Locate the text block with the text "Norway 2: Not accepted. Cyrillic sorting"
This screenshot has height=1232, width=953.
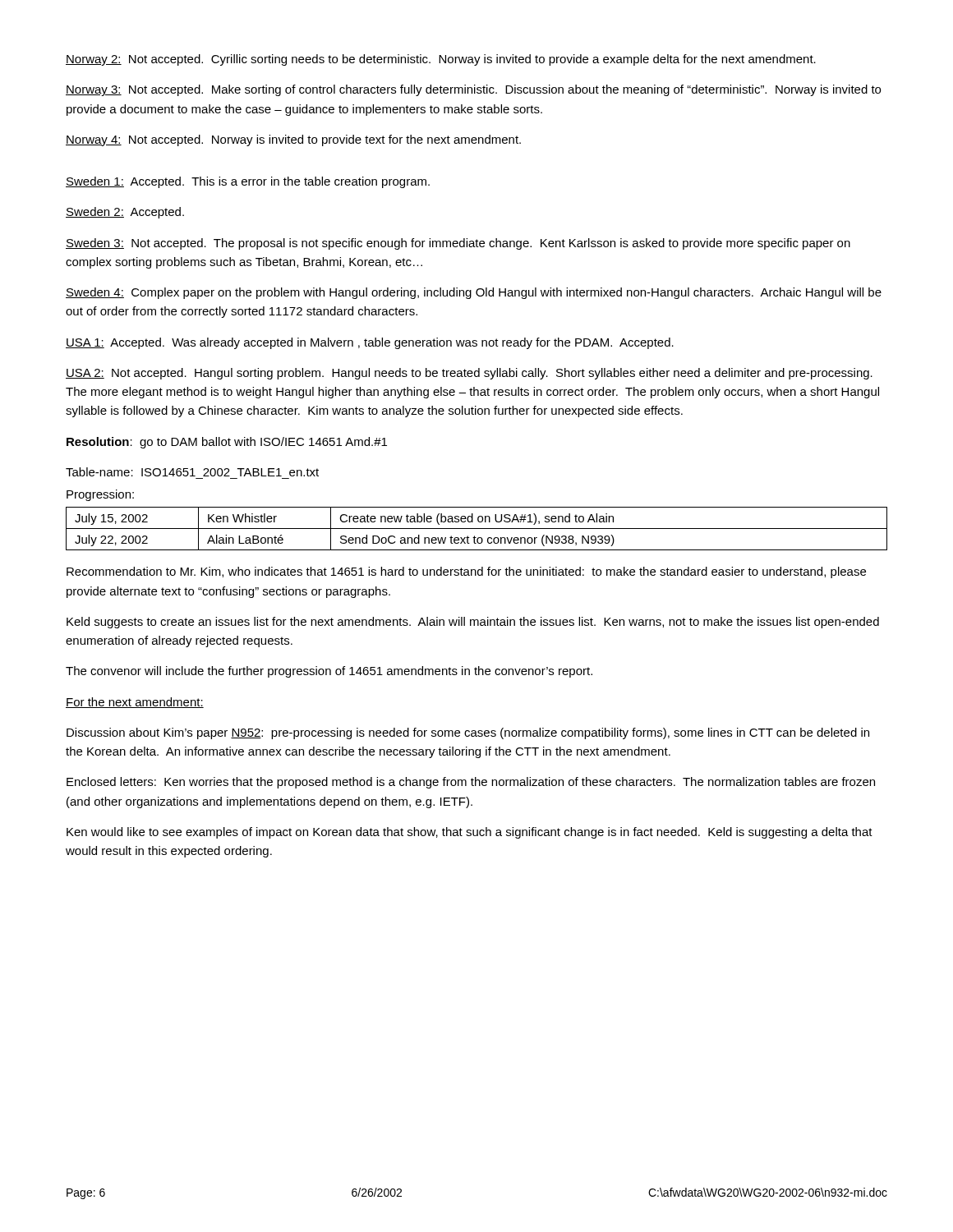[x=441, y=59]
